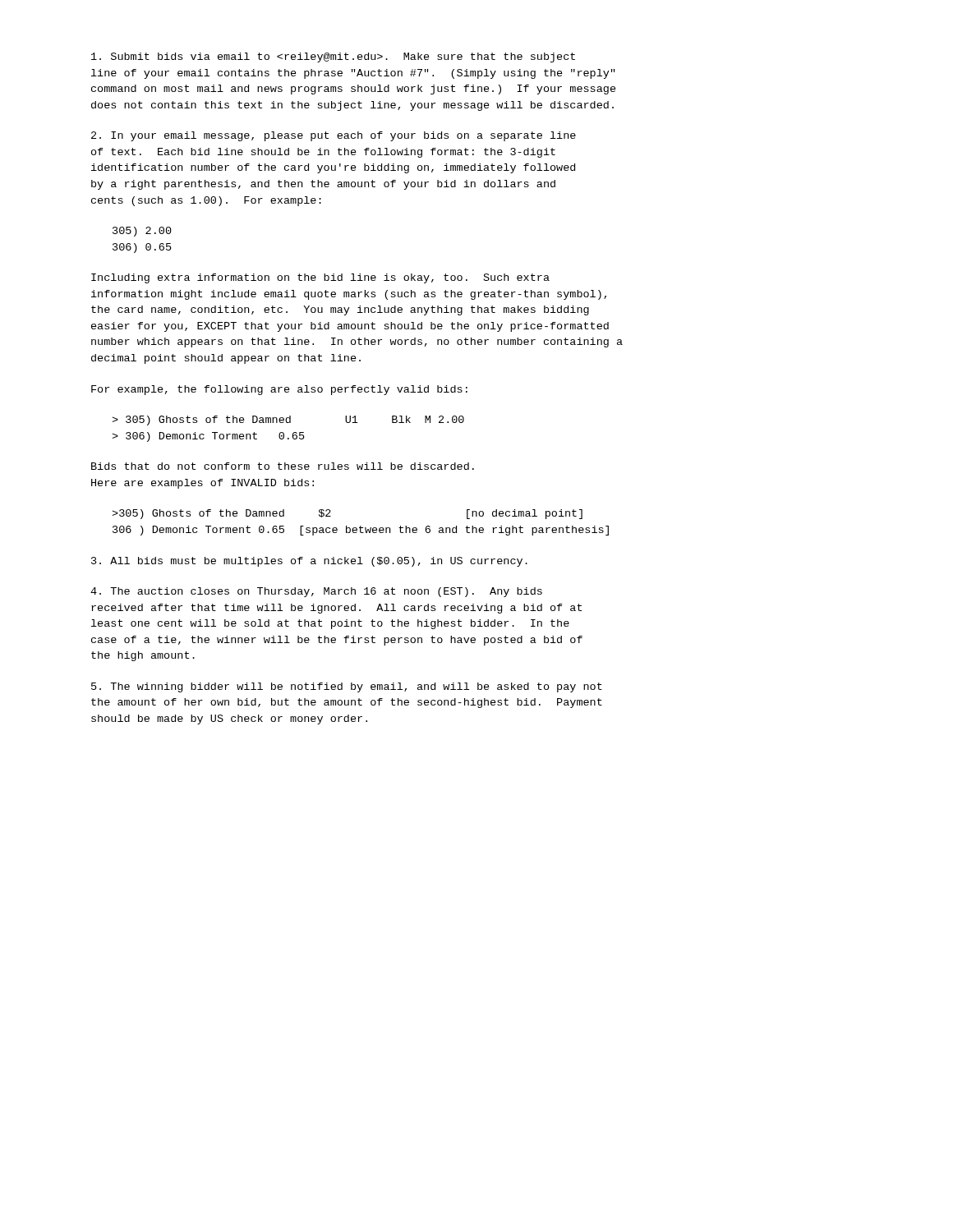953x1232 pixels.
Task: Find the list item with the text "3. All bids"
Action: tap(310, 561)
